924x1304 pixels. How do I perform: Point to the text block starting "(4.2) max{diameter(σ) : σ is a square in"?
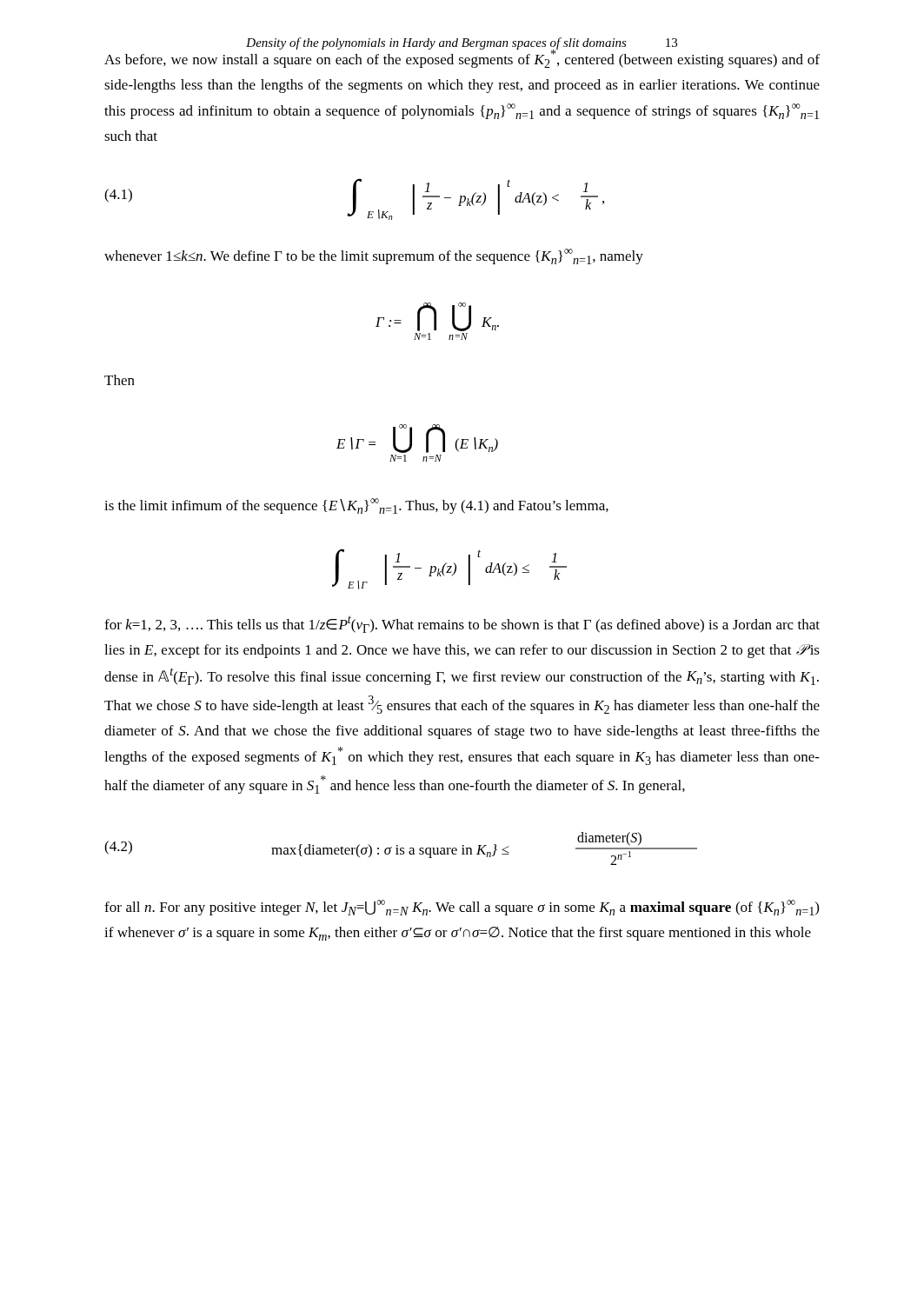(462, 847)
